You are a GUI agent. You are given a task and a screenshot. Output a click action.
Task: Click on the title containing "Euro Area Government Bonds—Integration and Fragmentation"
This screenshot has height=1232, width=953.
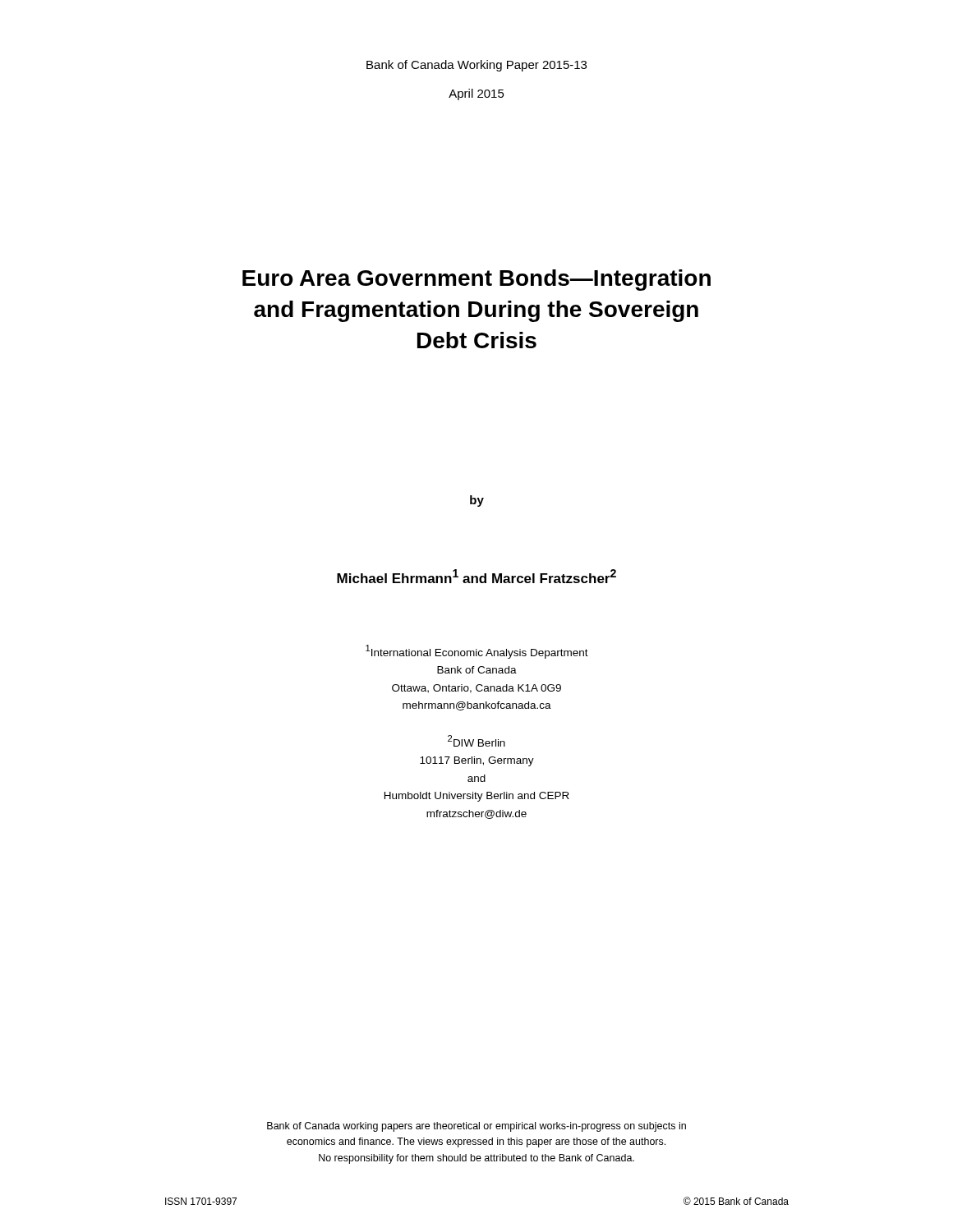click(476, 309)
